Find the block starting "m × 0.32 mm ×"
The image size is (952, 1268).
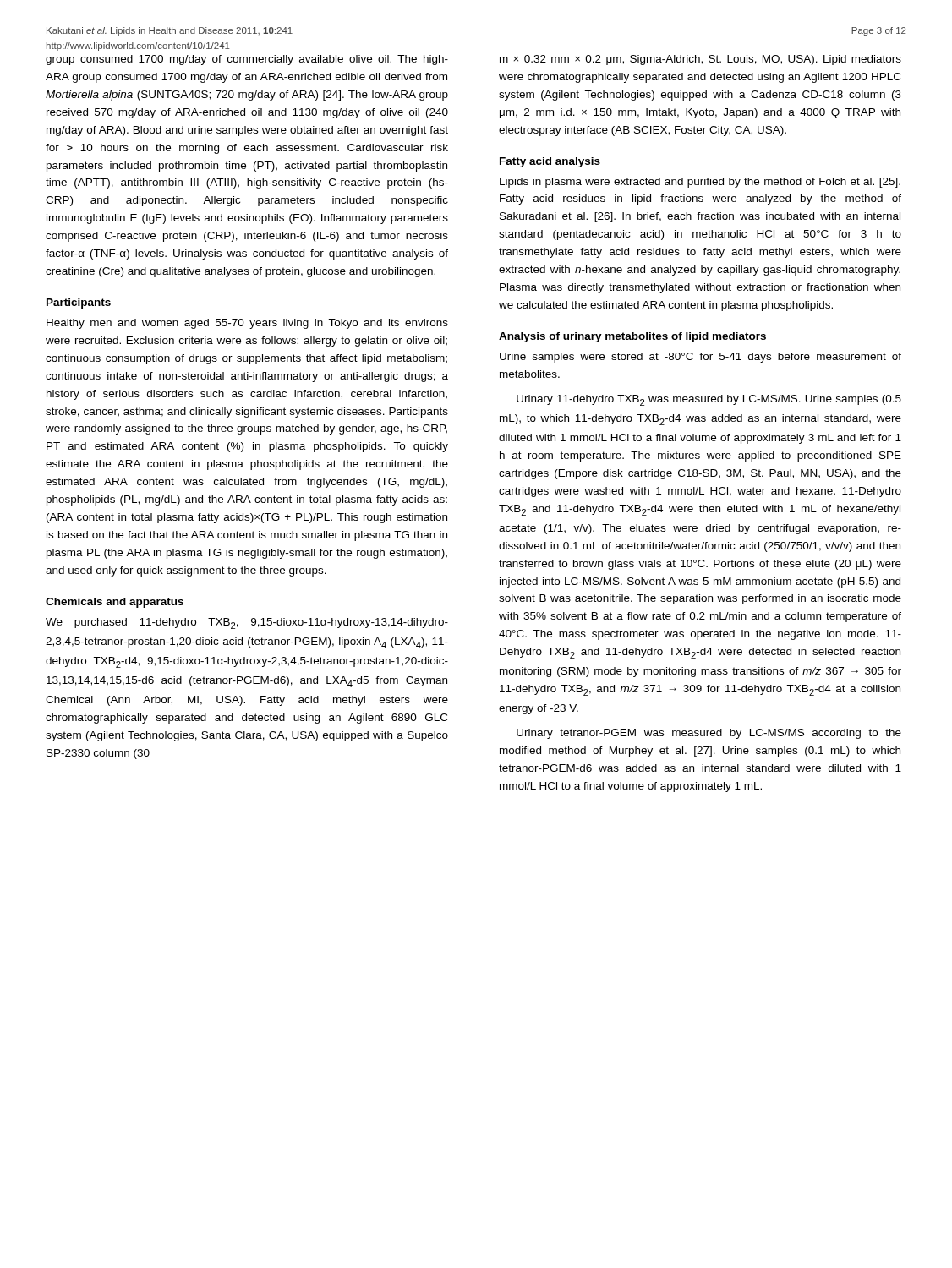(x=700, y=95)
